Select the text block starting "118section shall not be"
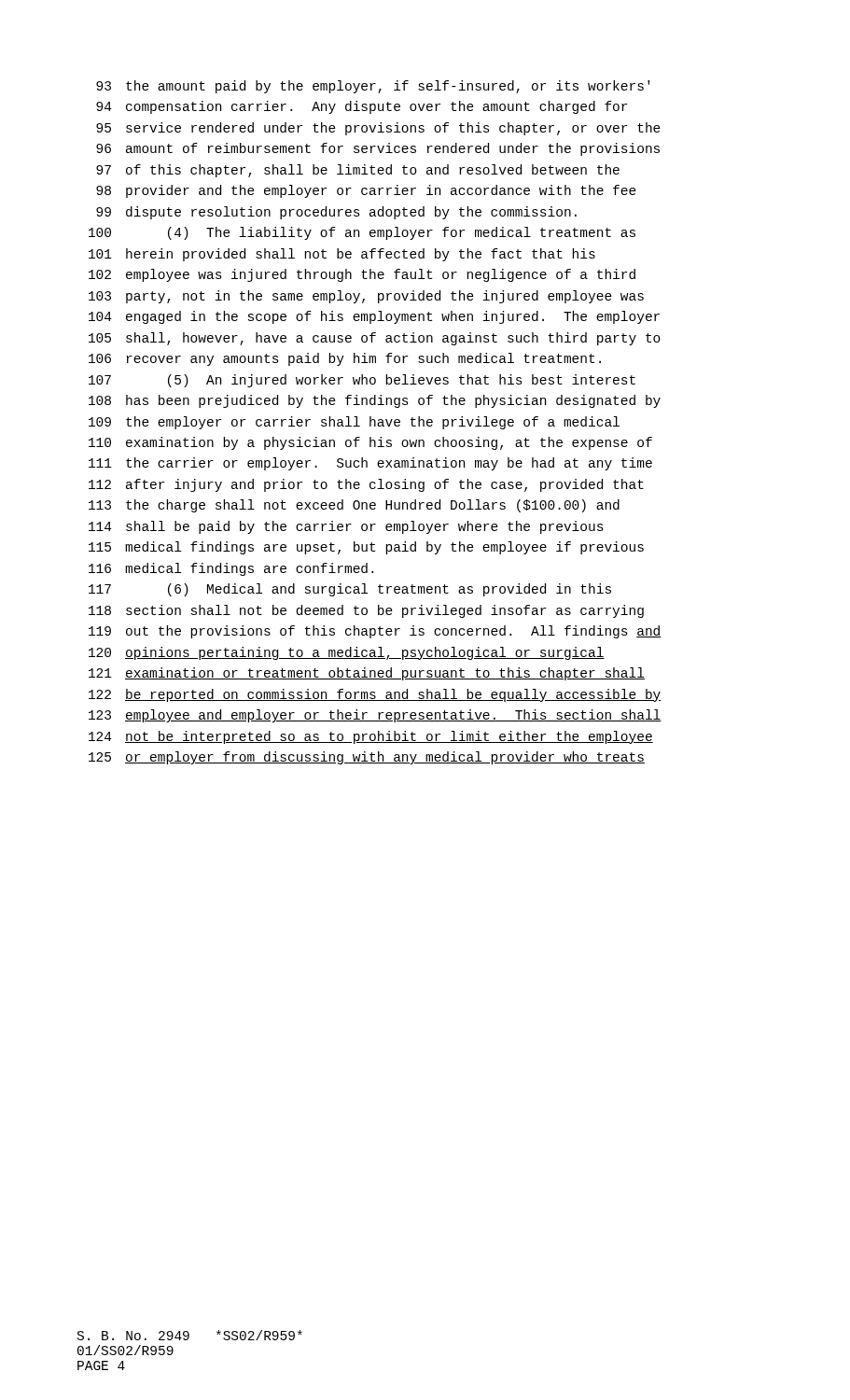 pyautogui.click(x=430, y=611)
